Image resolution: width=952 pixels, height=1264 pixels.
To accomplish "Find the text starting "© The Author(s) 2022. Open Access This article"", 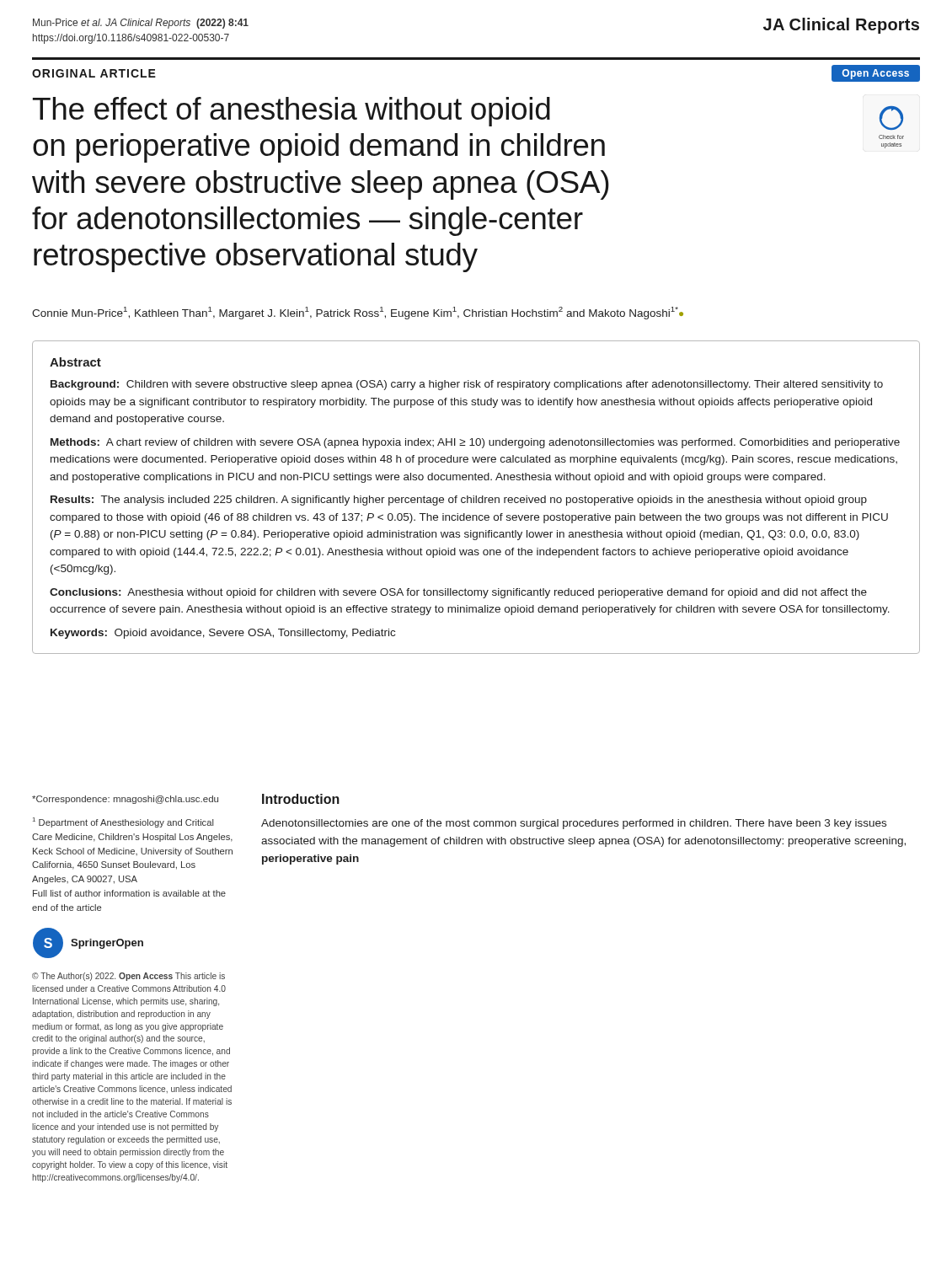I will [x=132, y=1077].
